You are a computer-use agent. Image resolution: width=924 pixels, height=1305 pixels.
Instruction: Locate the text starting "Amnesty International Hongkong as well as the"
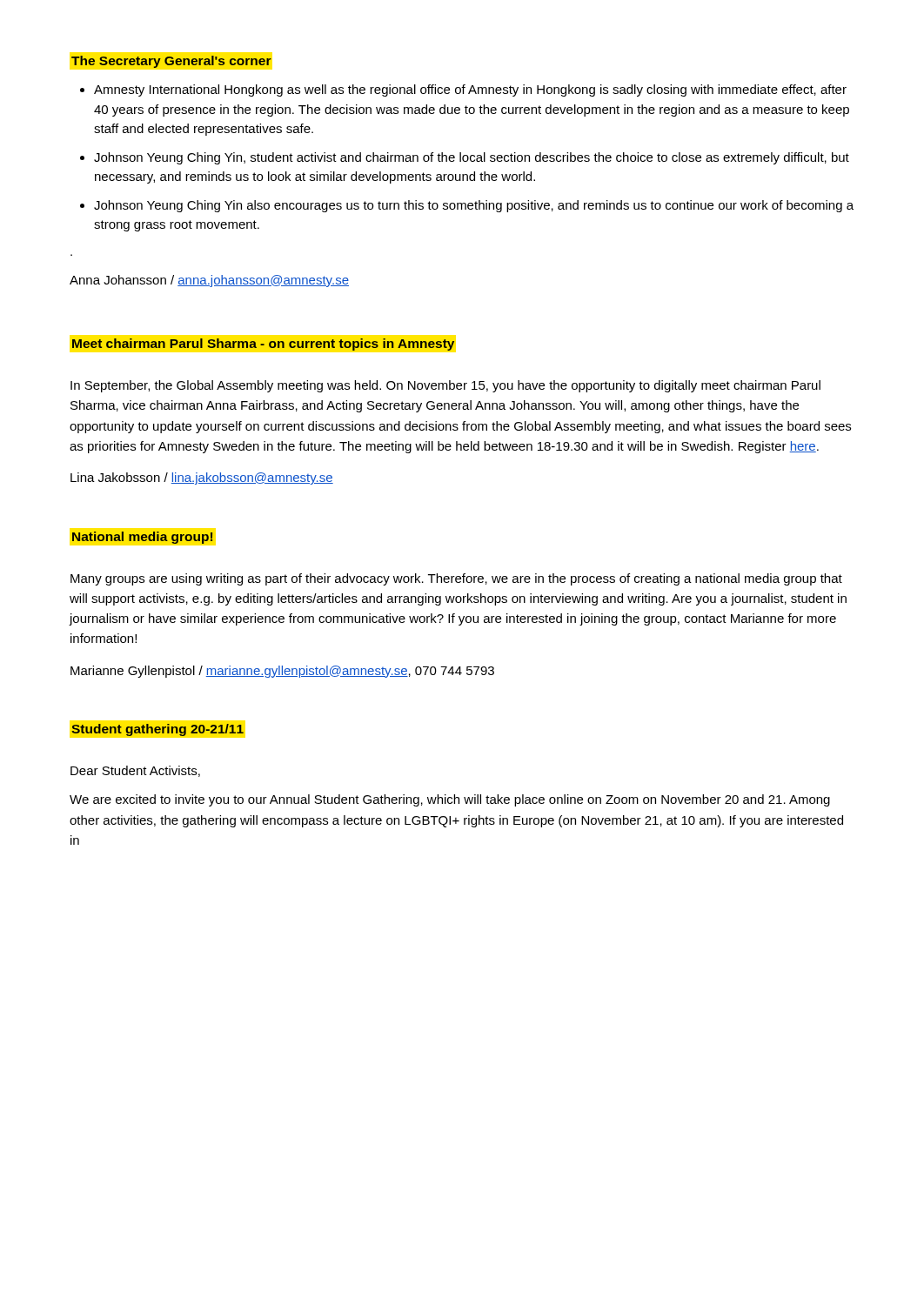(x=472, y=109)
